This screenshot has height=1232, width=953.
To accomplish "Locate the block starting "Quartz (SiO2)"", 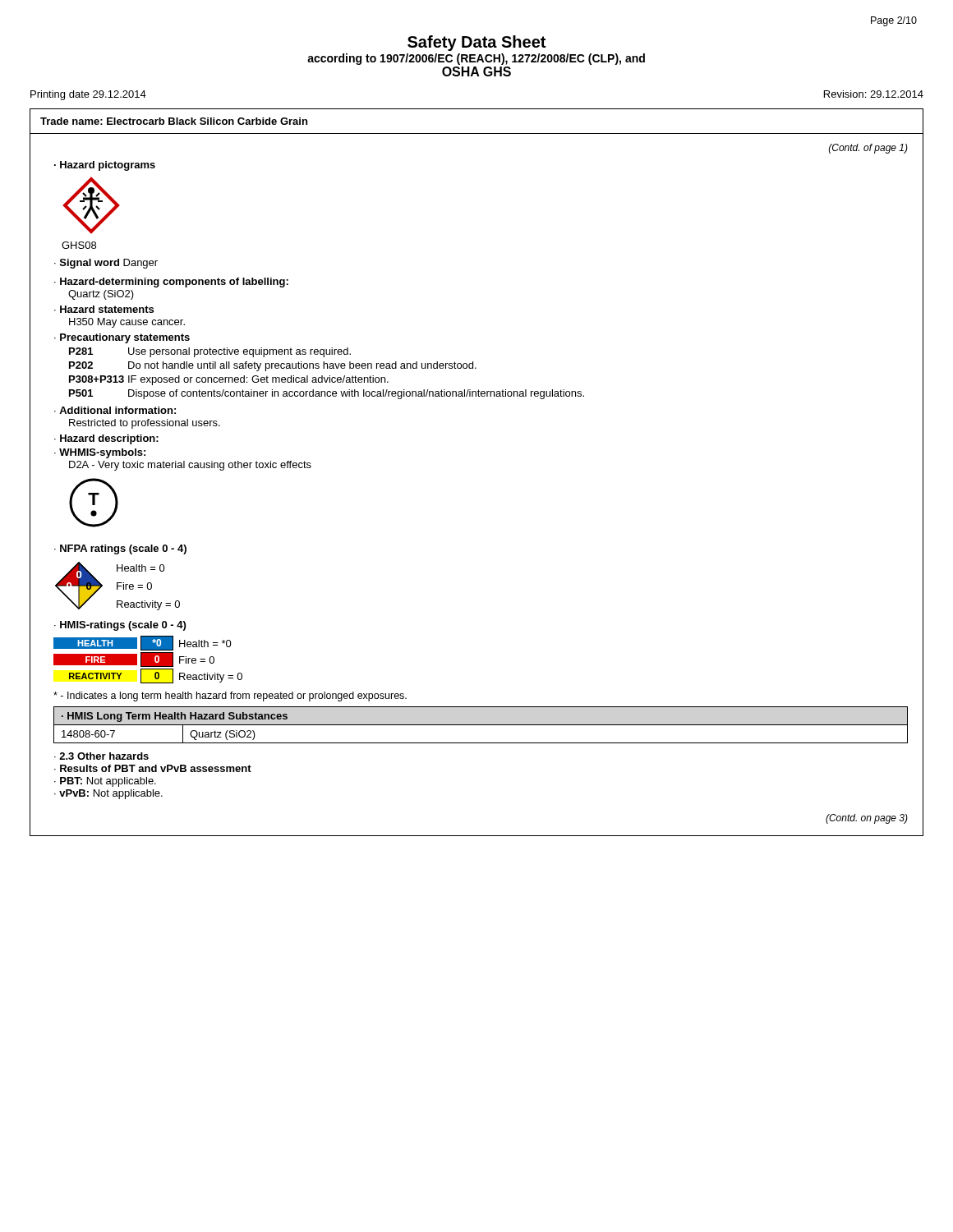I will 101,294.
